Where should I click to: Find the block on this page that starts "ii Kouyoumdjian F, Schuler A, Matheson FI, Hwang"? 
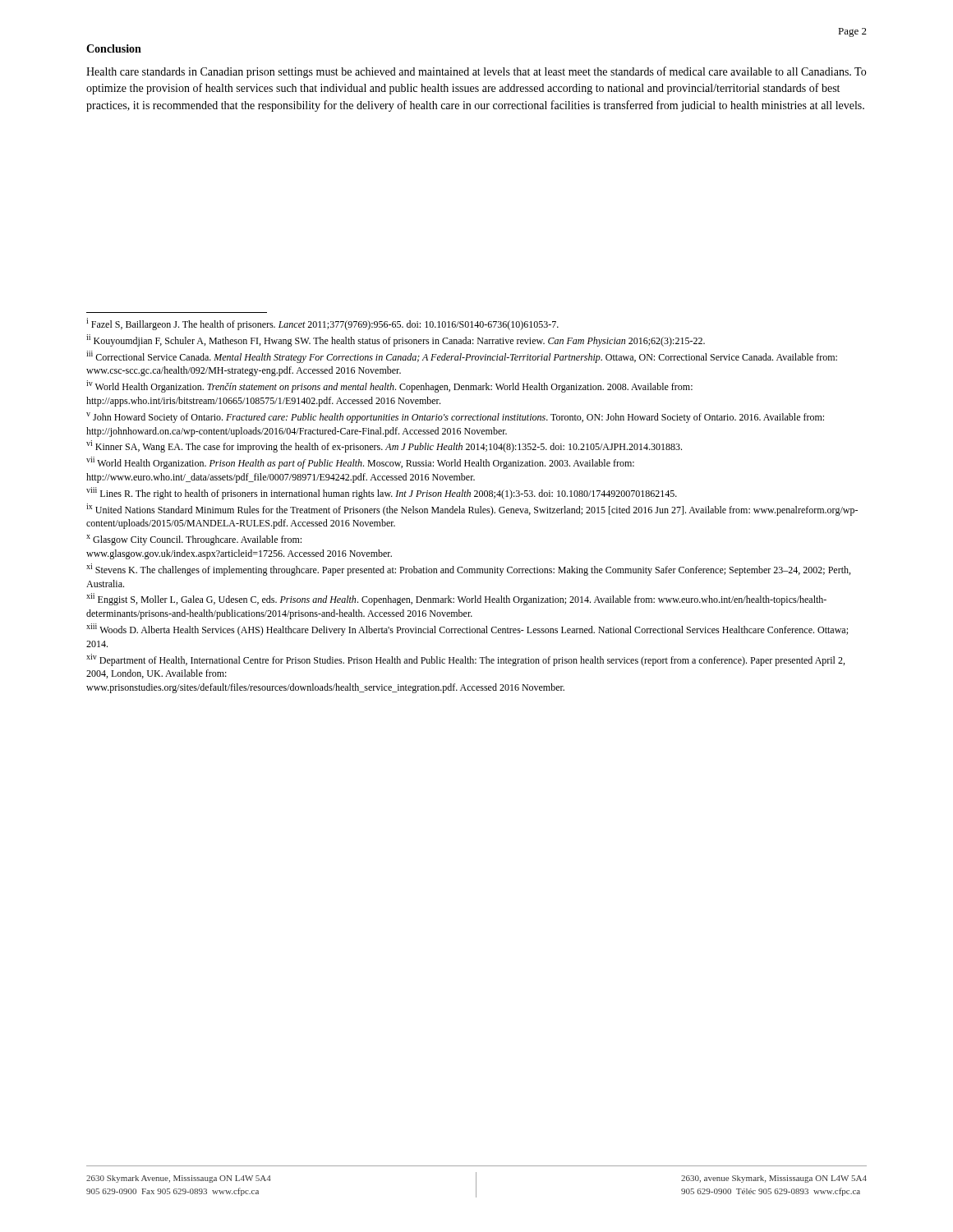click(x=396, y=340)
